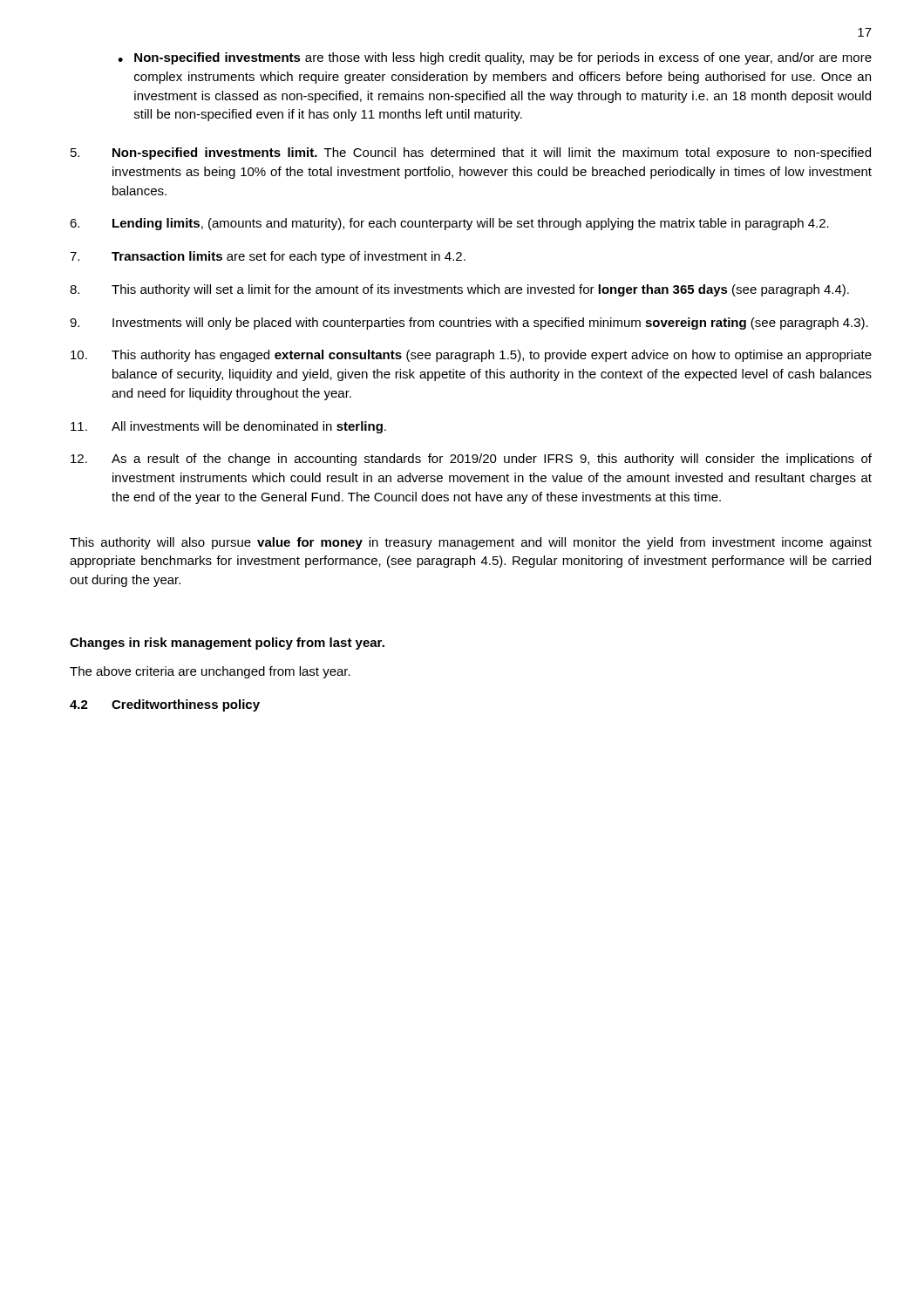Click on the text block starting "This authority will also pursue value"

pos(471,560)
